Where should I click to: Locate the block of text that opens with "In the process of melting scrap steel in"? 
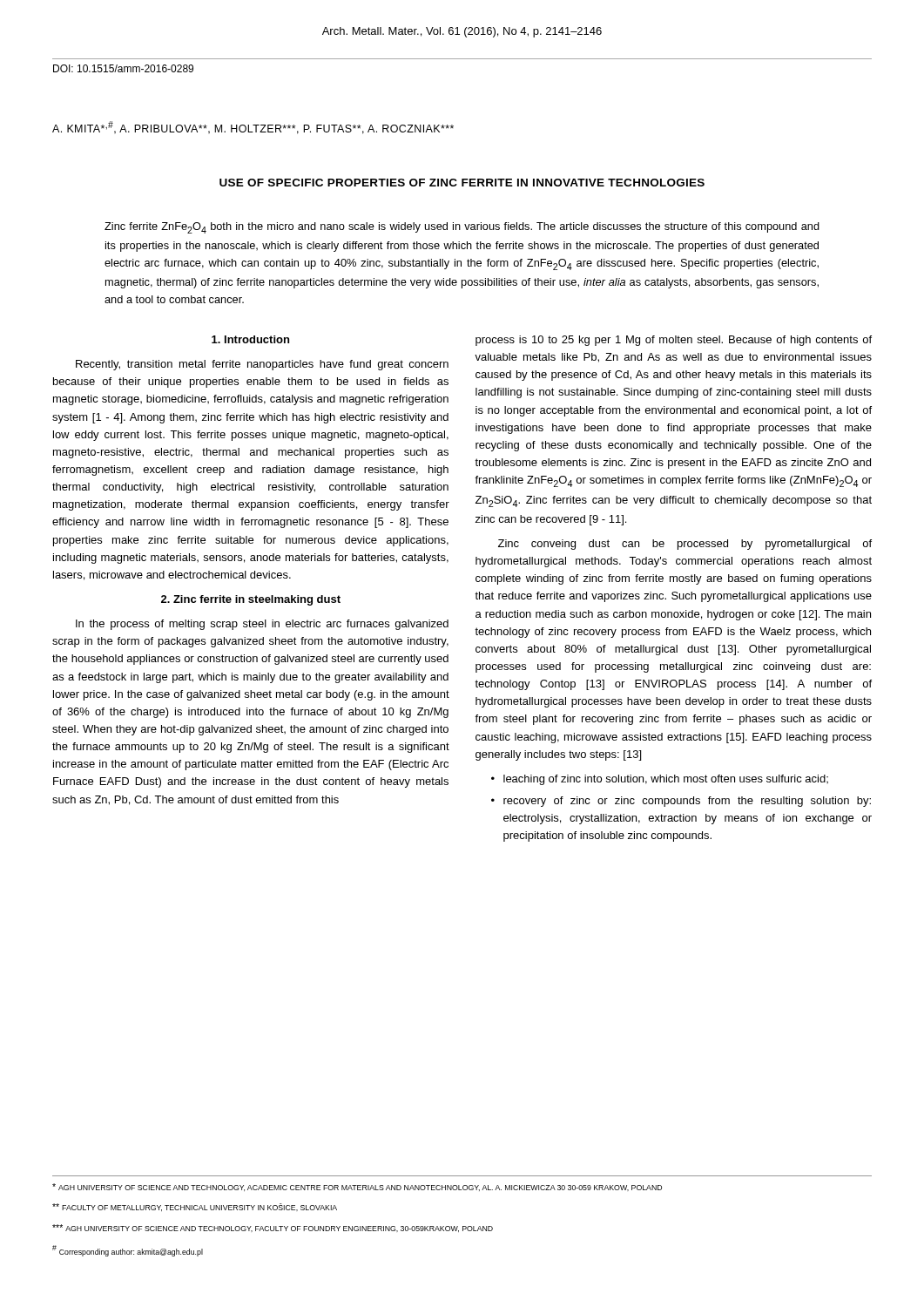[x=251, y=712]
